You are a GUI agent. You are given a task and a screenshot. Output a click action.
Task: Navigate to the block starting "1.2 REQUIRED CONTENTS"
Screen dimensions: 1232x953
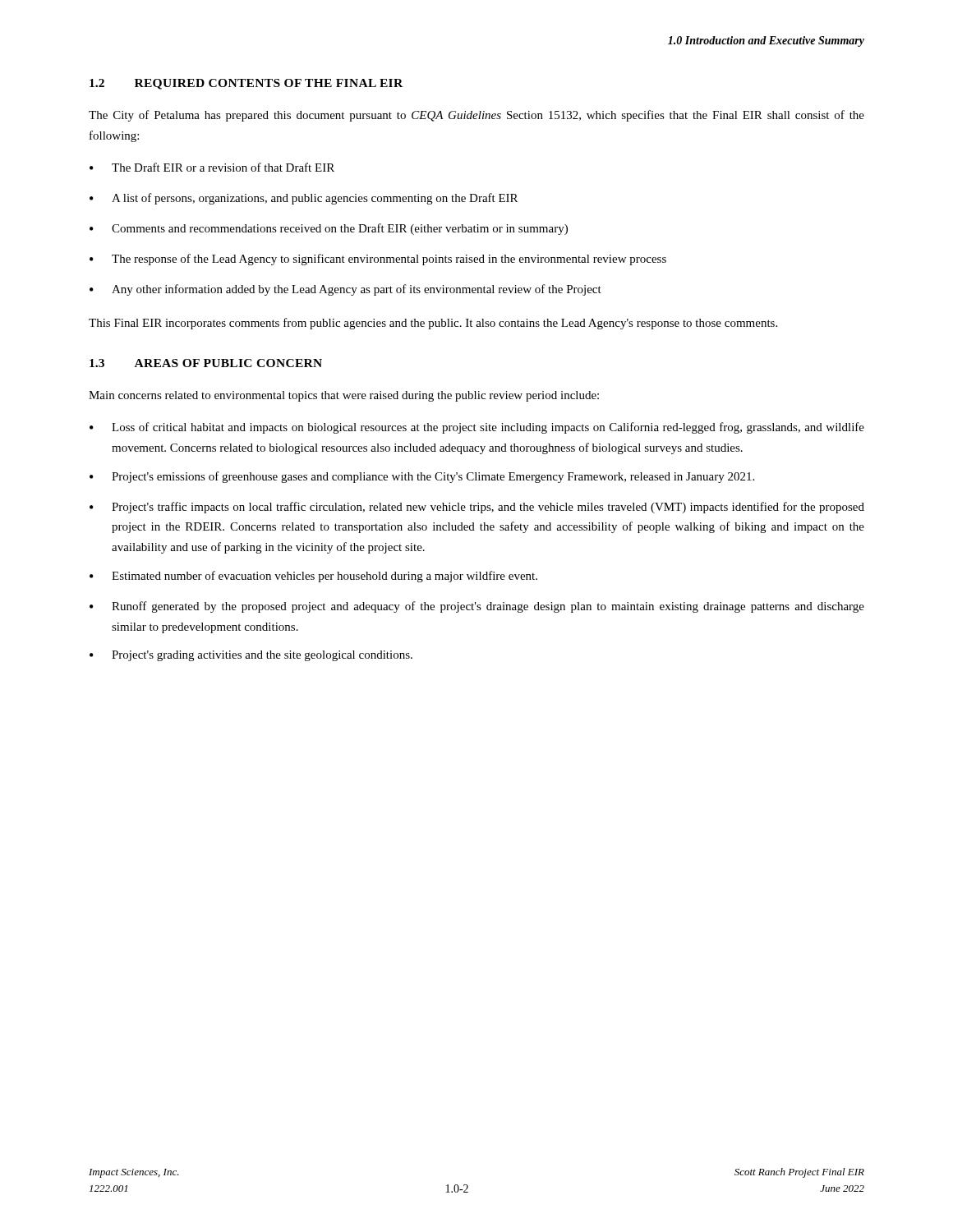pos(246,83)
